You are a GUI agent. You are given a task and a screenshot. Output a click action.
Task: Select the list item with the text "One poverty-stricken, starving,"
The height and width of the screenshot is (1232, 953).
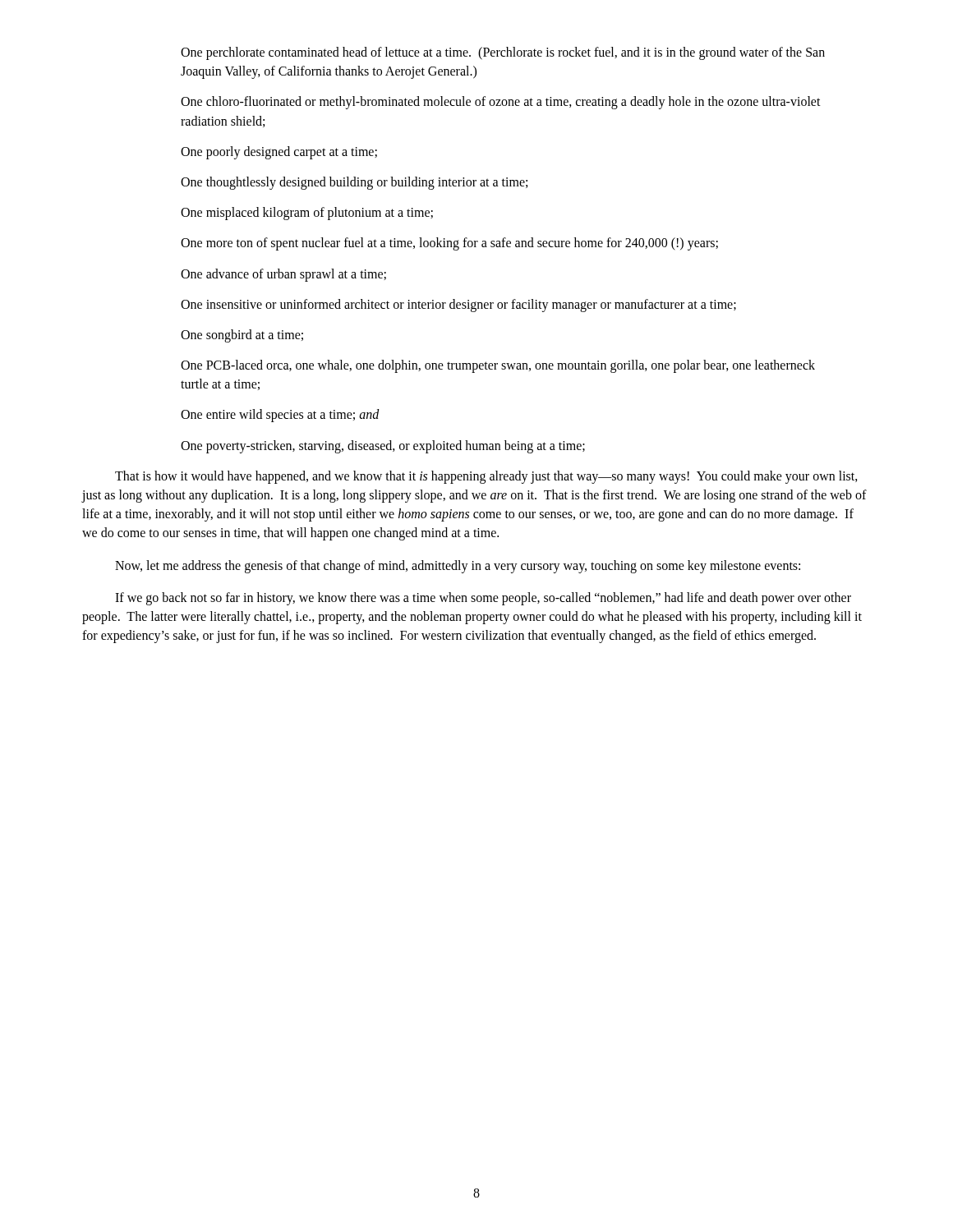[x=383, y=445]
